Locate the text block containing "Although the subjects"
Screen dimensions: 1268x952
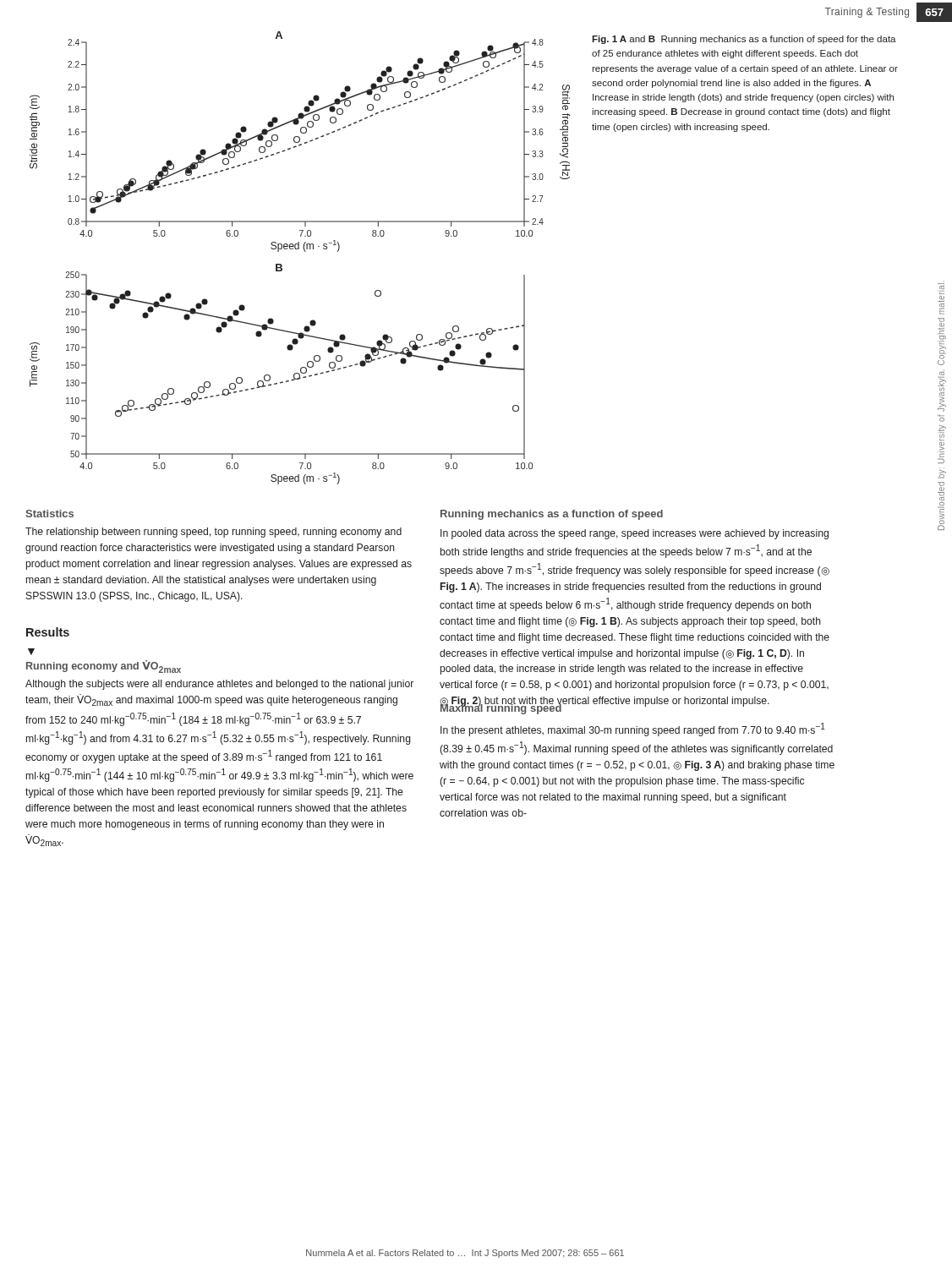point(220,763)
